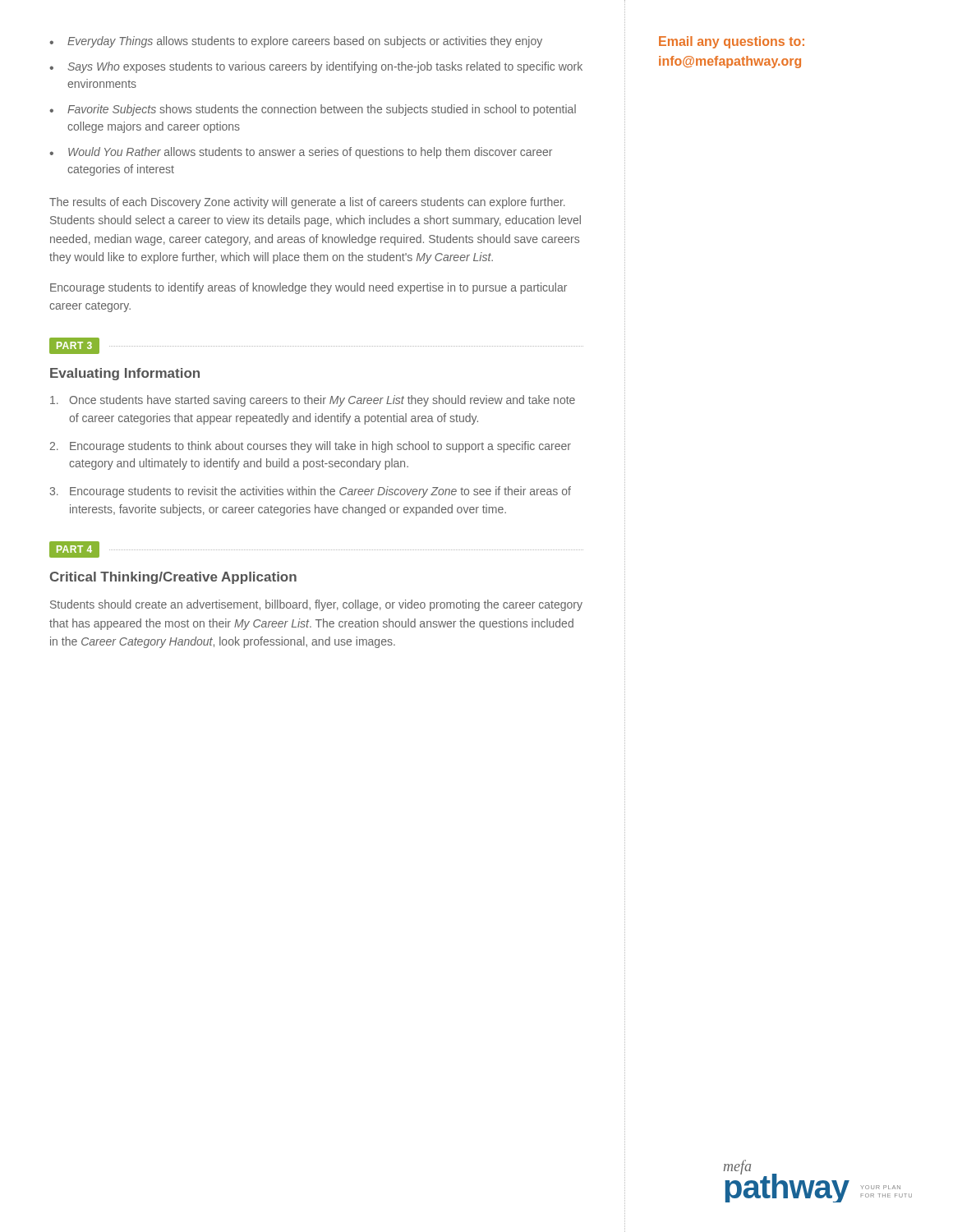The height and width of the screenshot is (1232, 953).
Task: Locate the logo
Action: point(817,1178)
